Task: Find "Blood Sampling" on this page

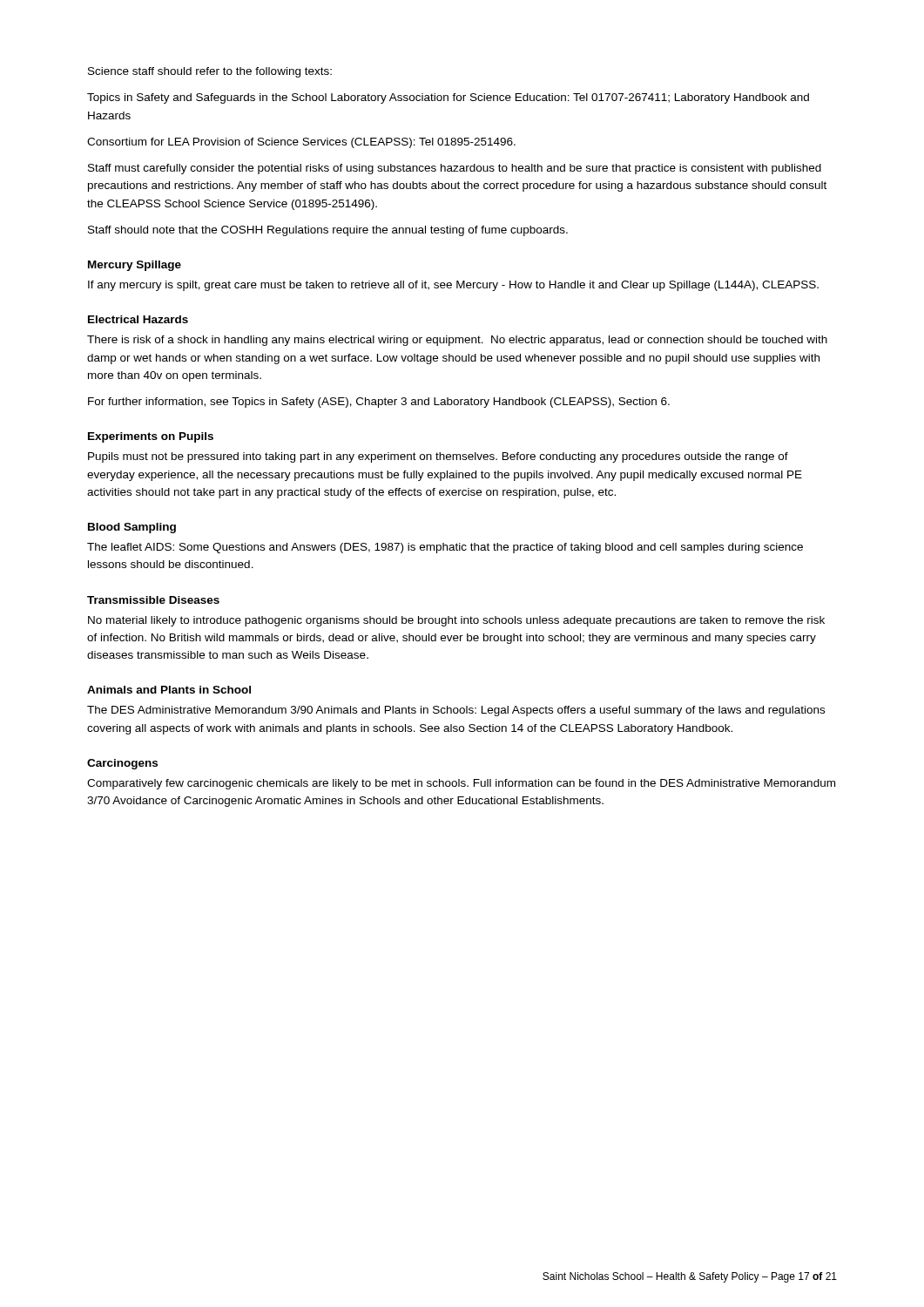Action: tap(132, 527)
